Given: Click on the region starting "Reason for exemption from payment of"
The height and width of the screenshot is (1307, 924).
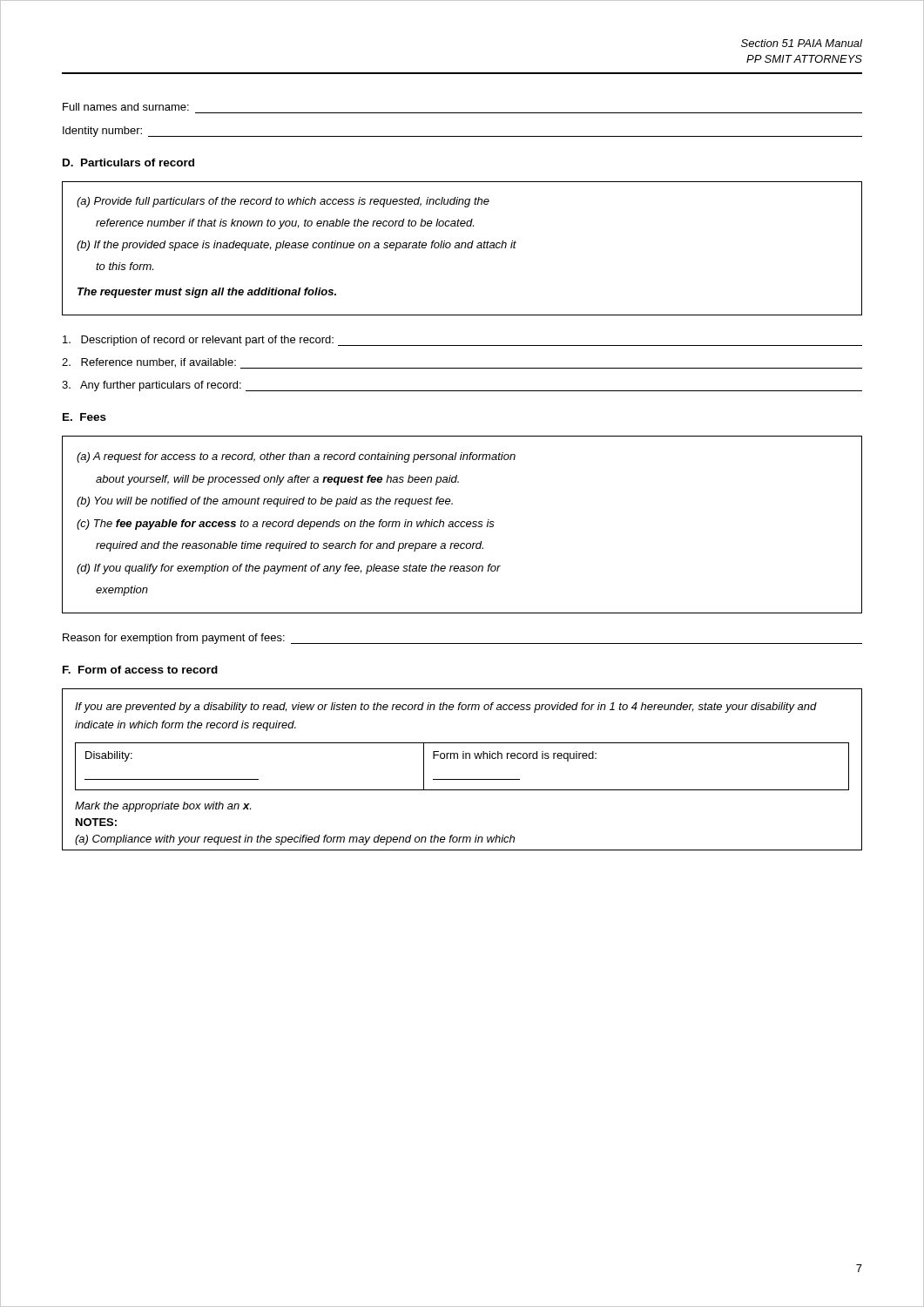Looking at the screenshot, I should tap(462, 637).
